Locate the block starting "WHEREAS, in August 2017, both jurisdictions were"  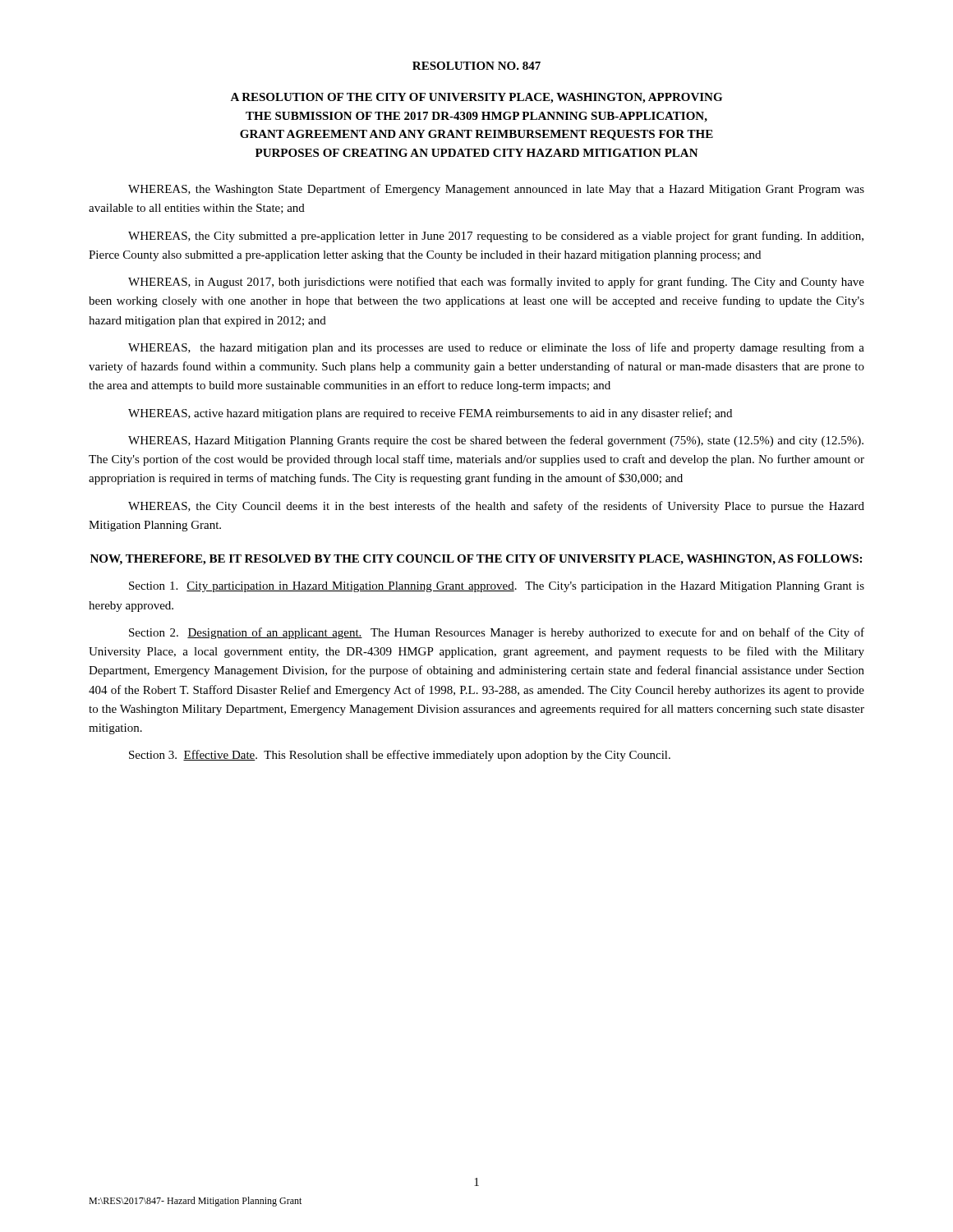pyautogui.click(x=476, y=301)
